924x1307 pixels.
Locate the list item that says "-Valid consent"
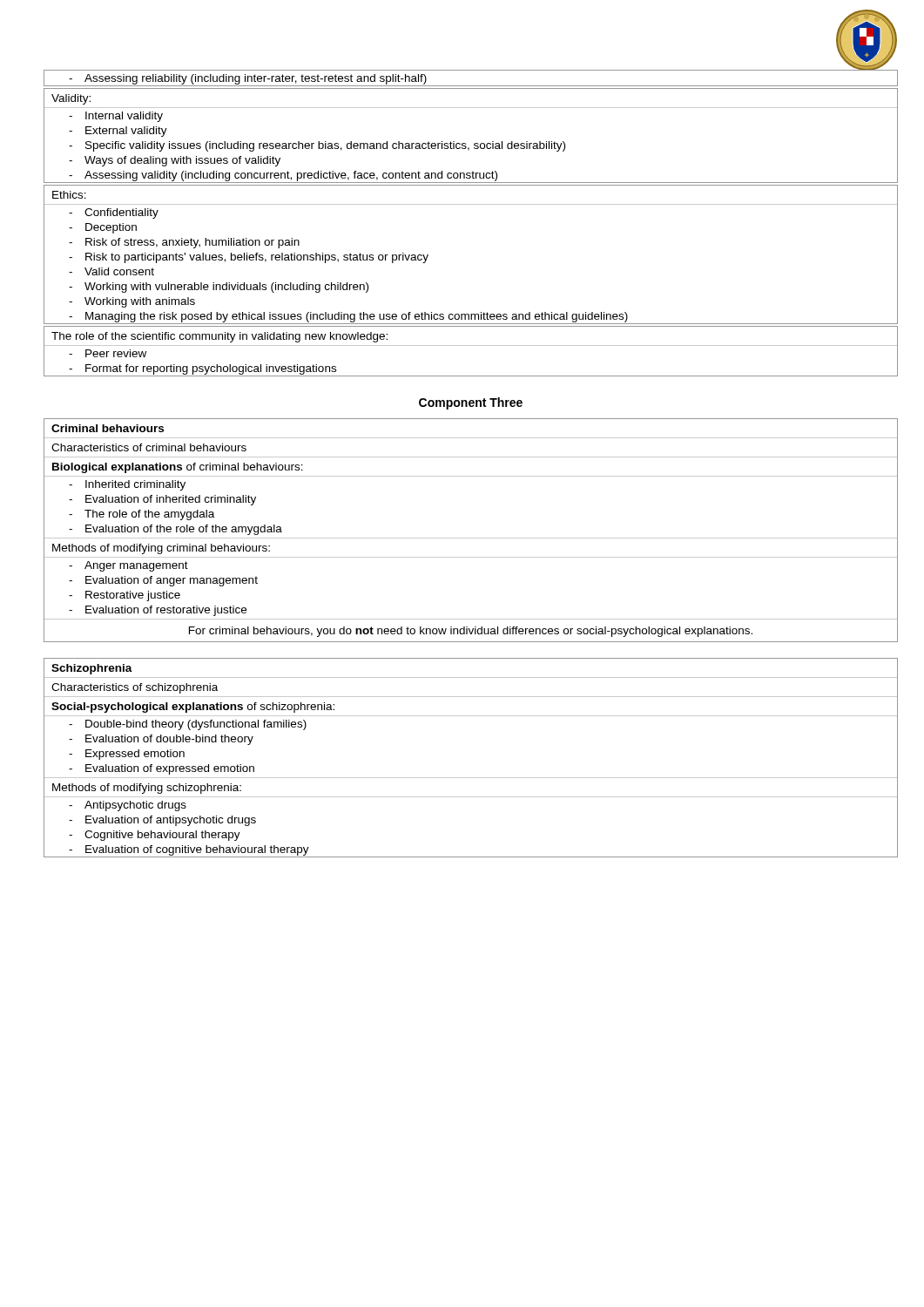pos(112,271)
